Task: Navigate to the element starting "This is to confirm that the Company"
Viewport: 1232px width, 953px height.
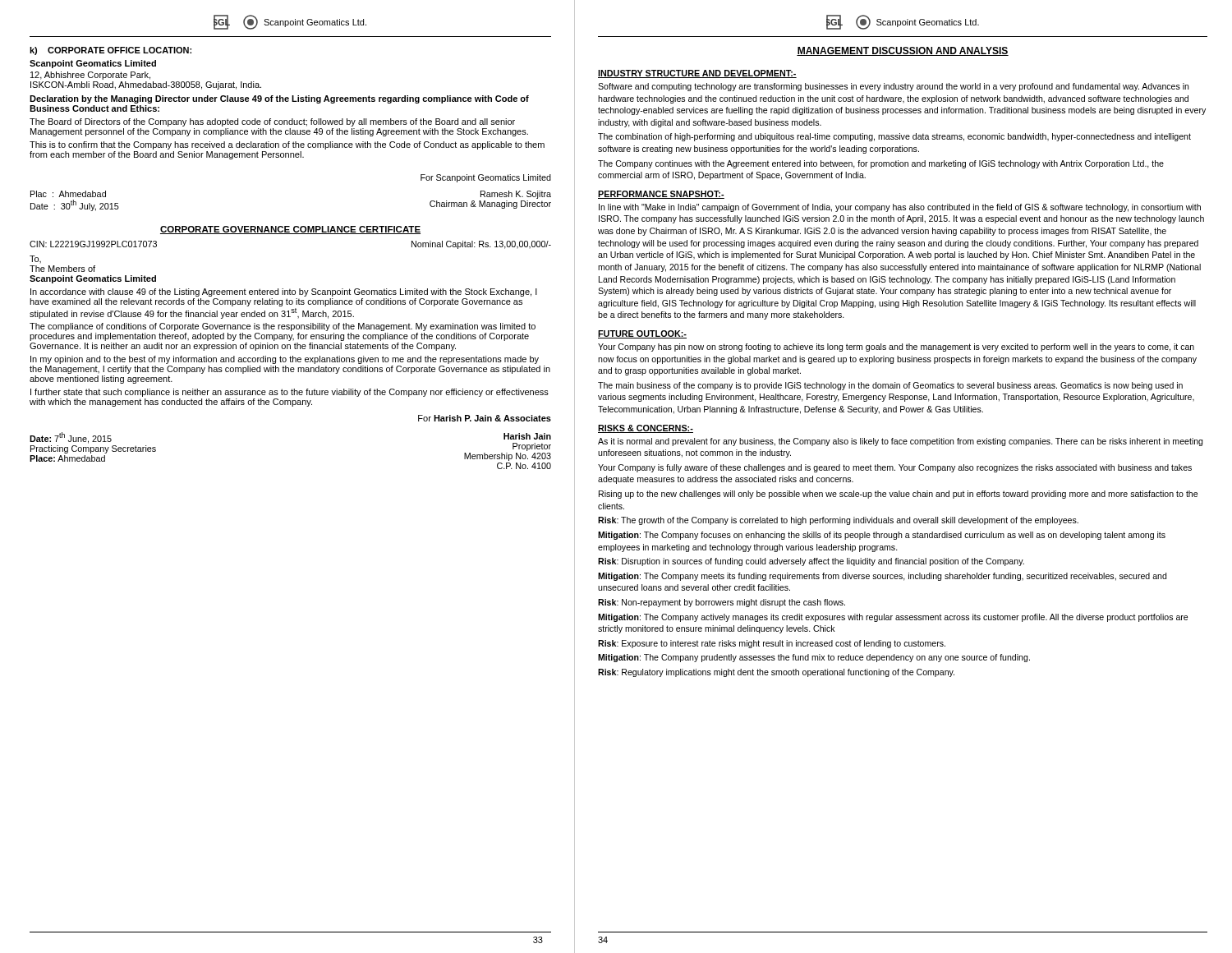Action: [x=287, y=150]
